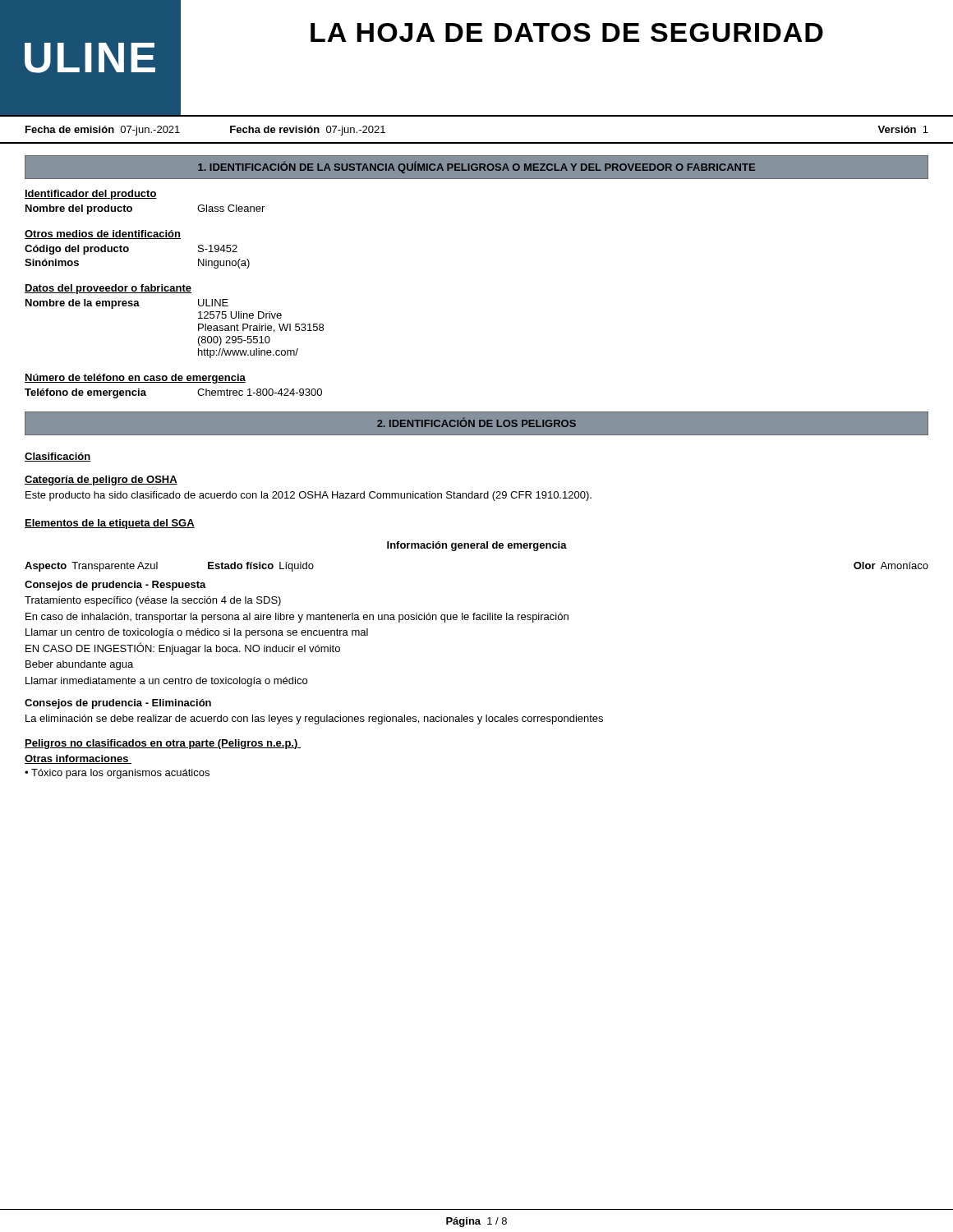
Task: Find the logo
Action: pyautogui.click(x=90, y=57)
